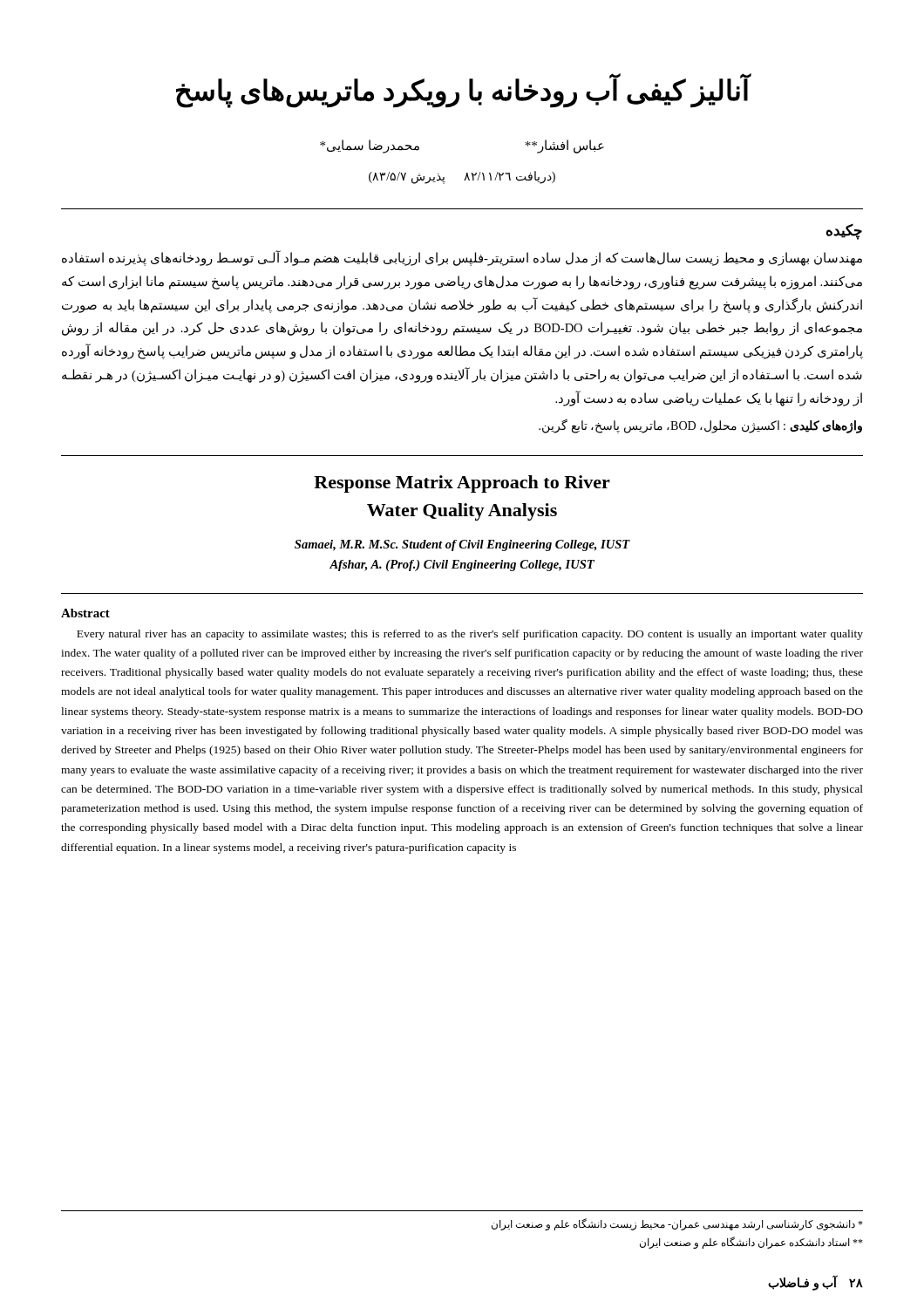Find the title on this page that starts "آنالیز کیفی آب رودخانه با رویکرد ماتریس‌های"
The height and width of the screenshot is (1308, 924).
[x=462, y=91]
